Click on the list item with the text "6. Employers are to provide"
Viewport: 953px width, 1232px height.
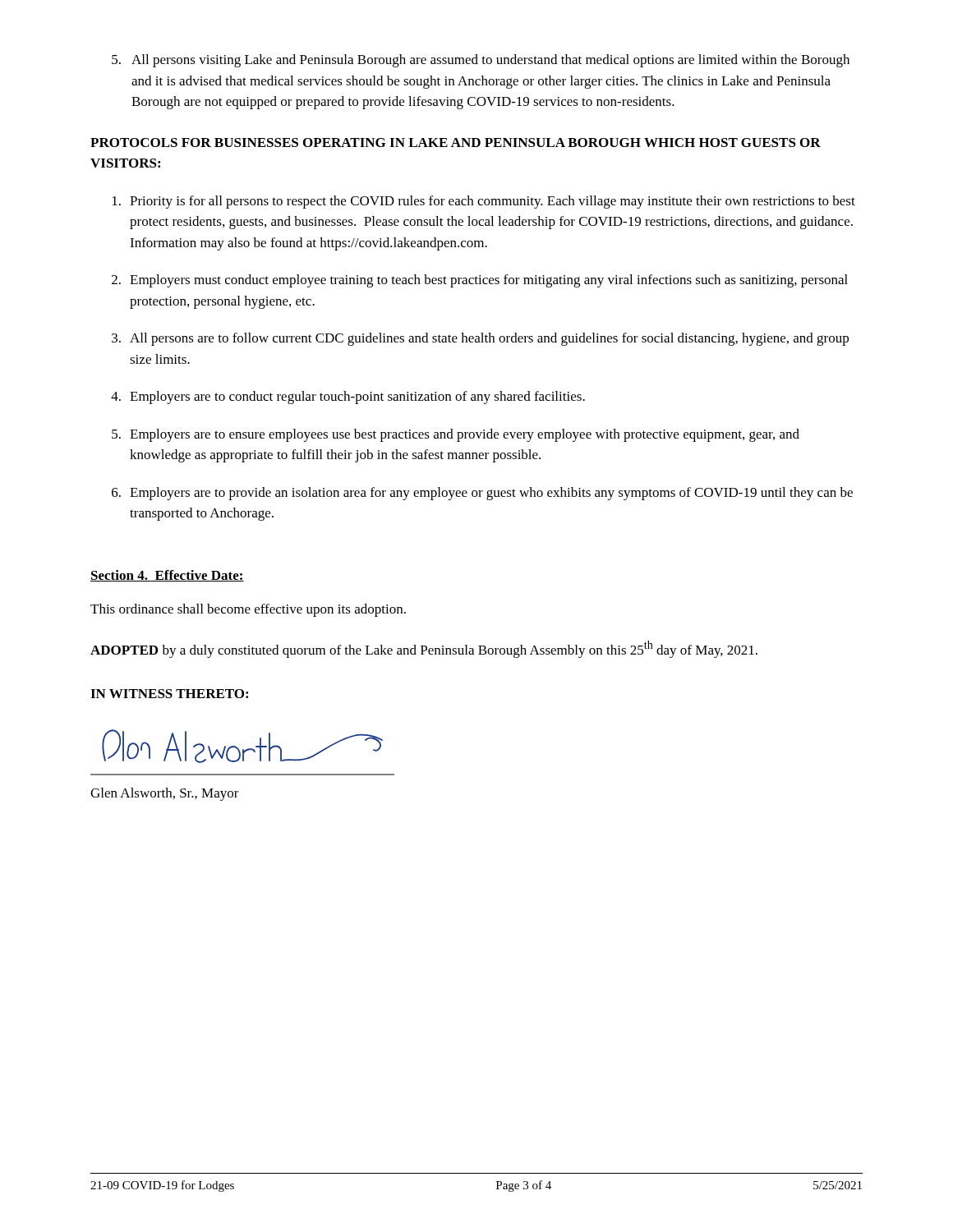click(476, 503)
